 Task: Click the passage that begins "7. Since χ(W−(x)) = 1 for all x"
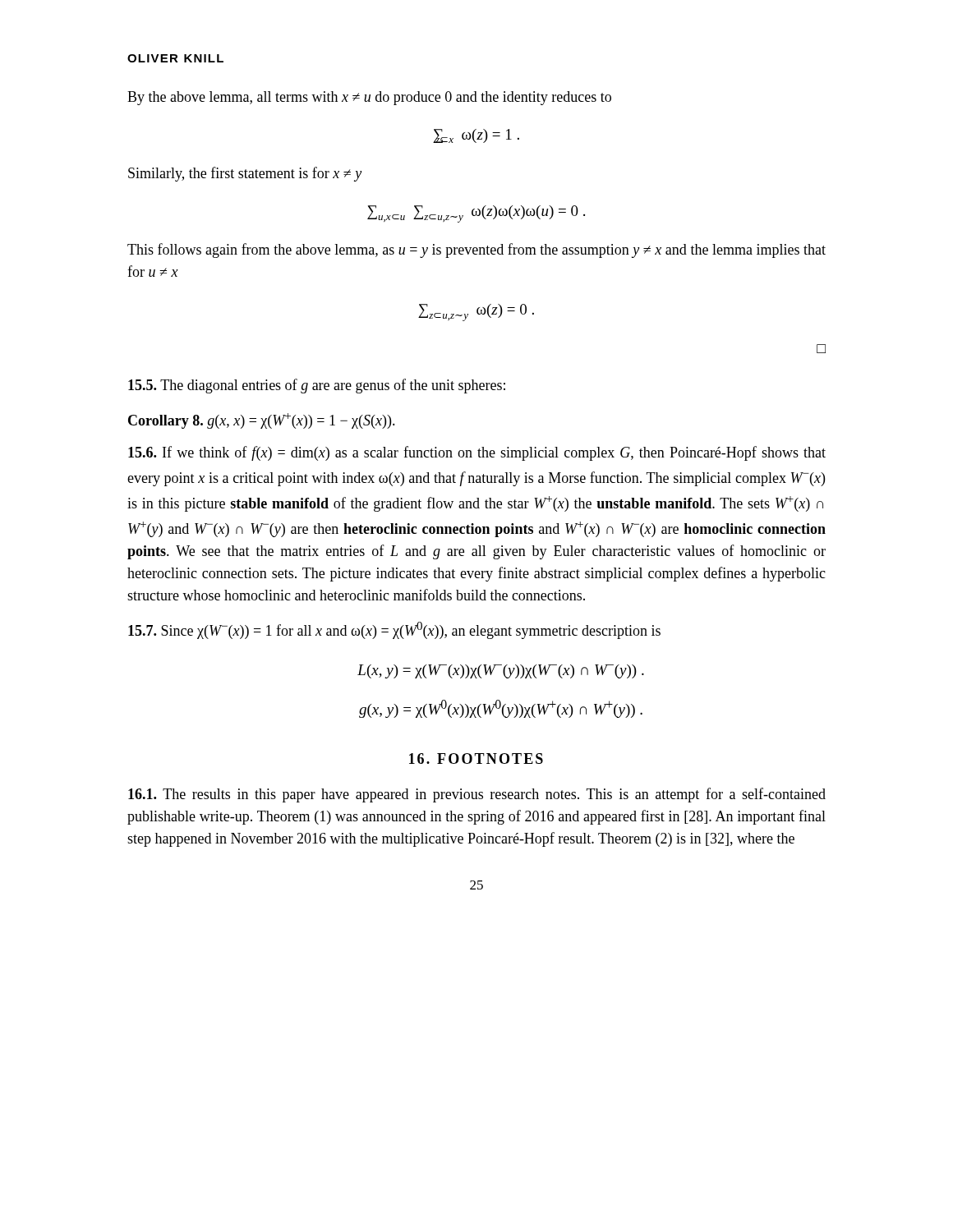(476, 630)
